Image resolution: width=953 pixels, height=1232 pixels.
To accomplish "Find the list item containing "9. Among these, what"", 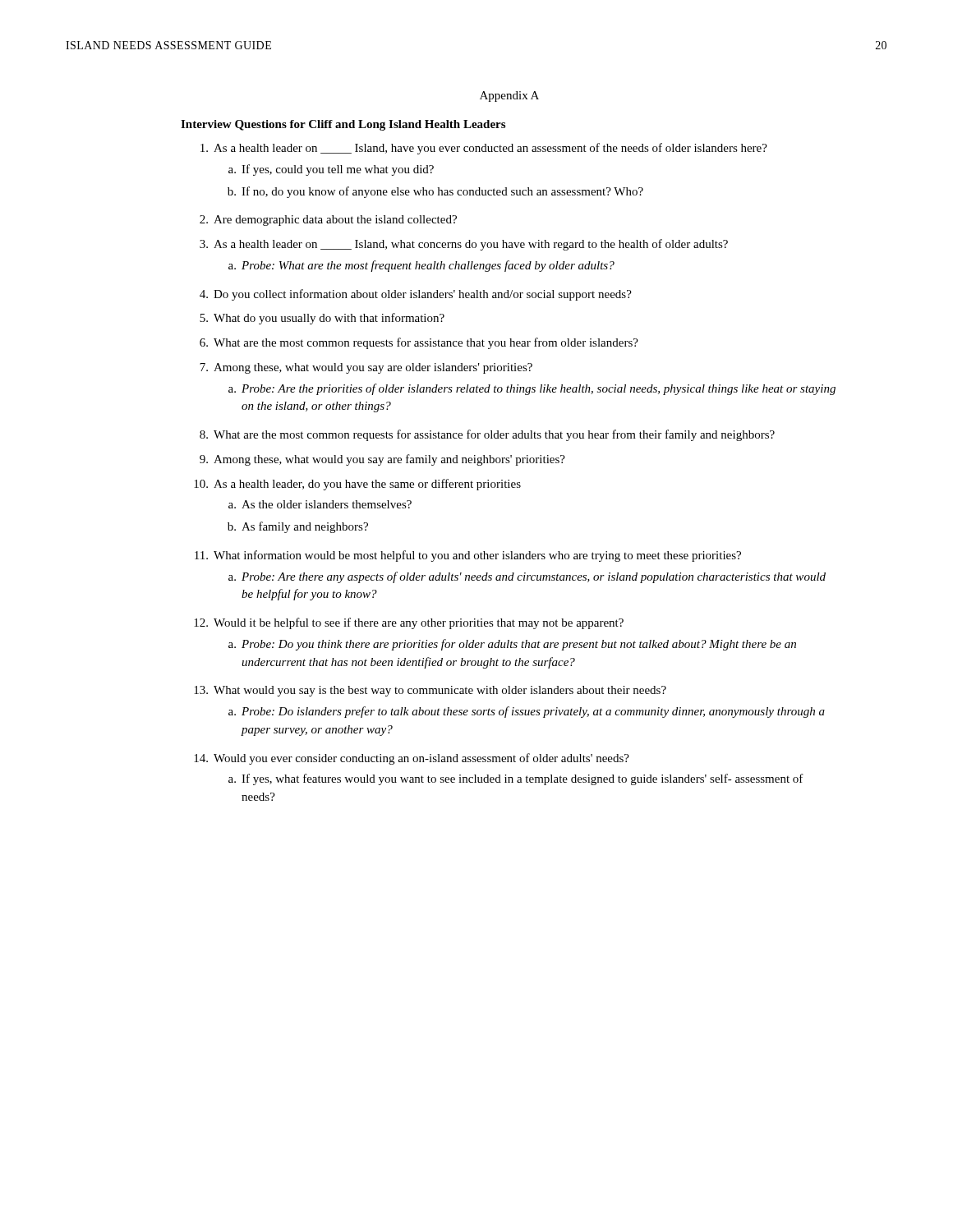I will tap(509, 460).
